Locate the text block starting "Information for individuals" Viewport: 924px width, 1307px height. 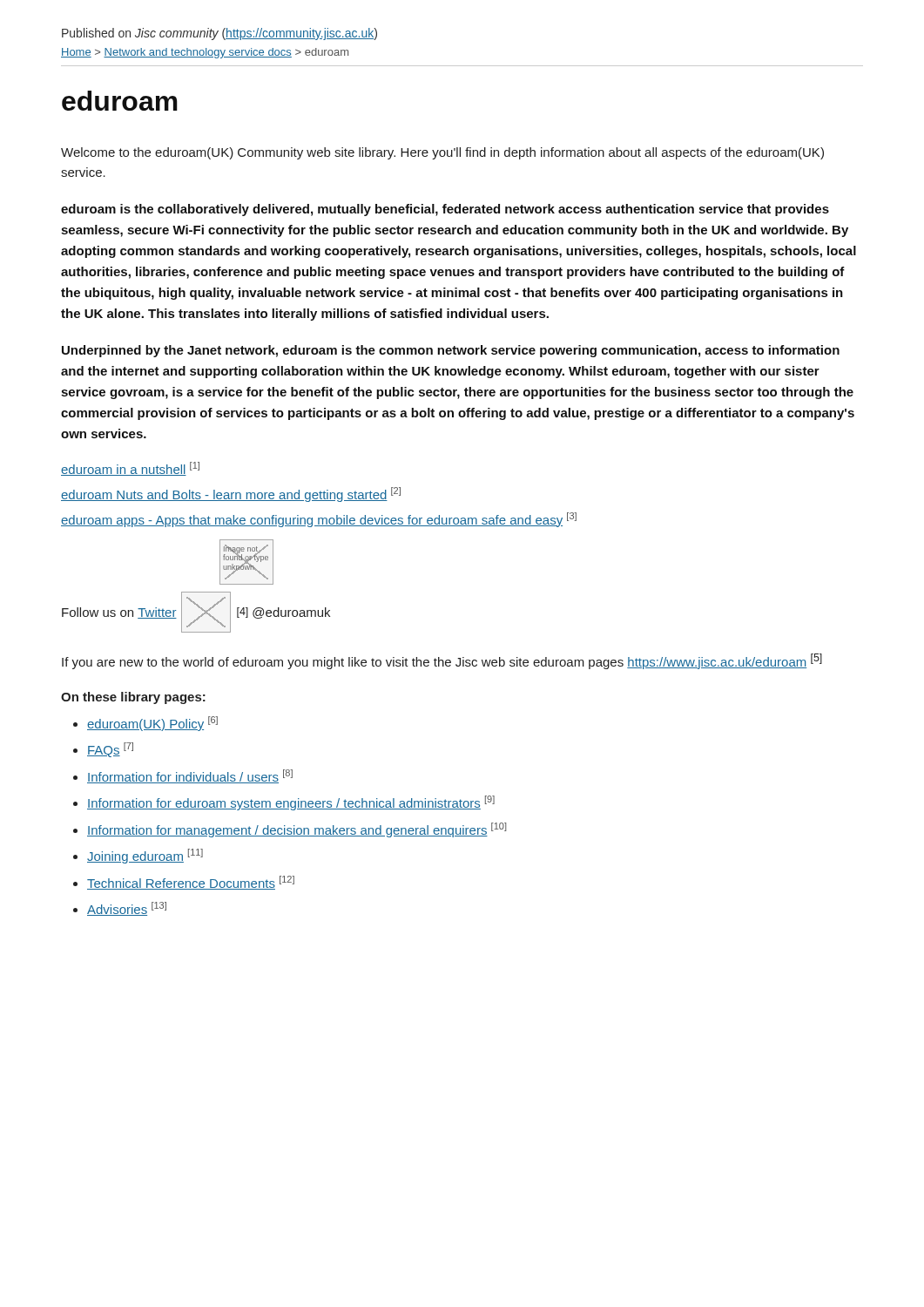[190, 776]
